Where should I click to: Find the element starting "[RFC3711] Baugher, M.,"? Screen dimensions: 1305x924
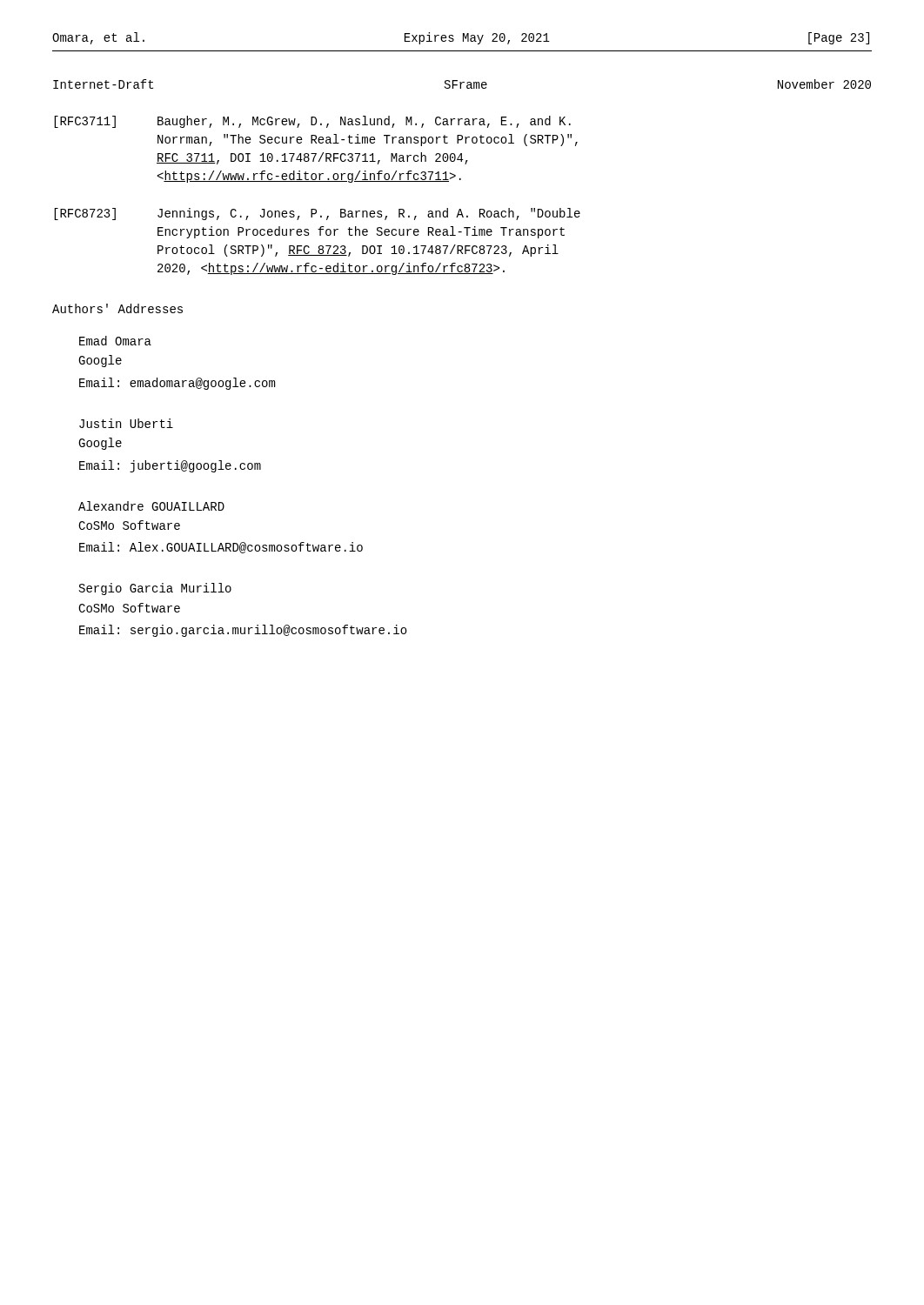[x=462, y=150]
